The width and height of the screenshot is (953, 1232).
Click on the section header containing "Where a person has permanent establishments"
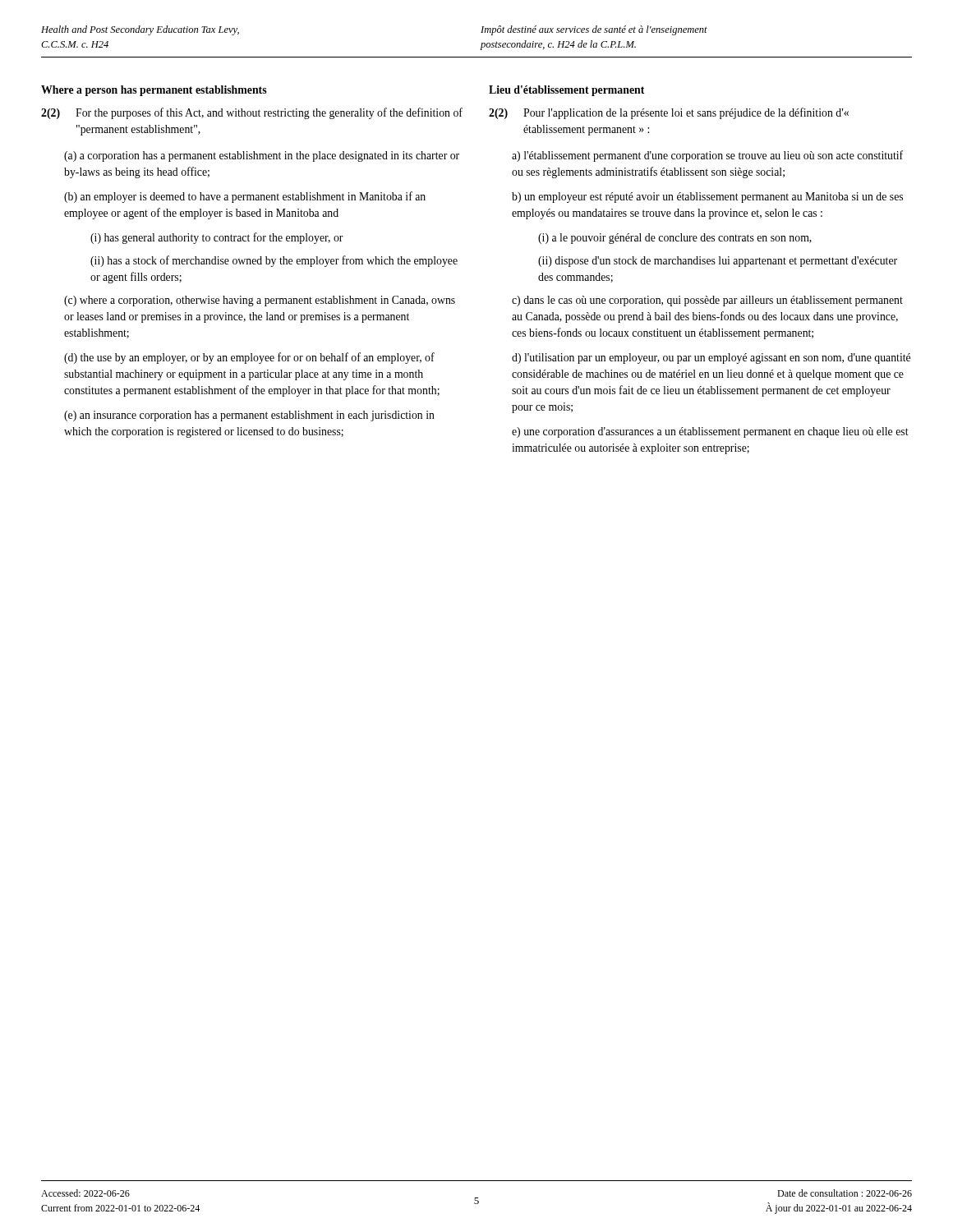[154, 90]
